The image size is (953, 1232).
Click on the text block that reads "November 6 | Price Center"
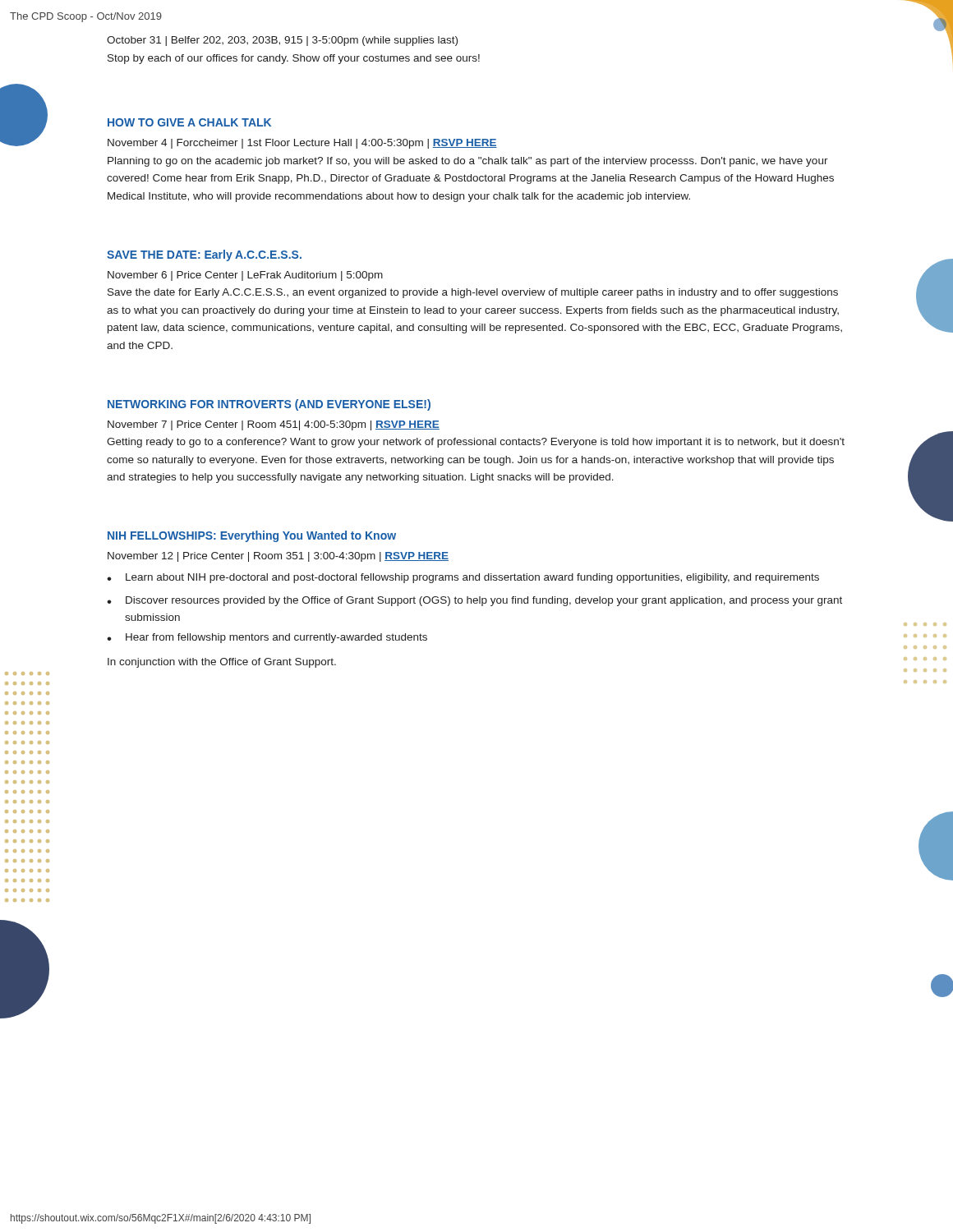[x=475, y=310]
